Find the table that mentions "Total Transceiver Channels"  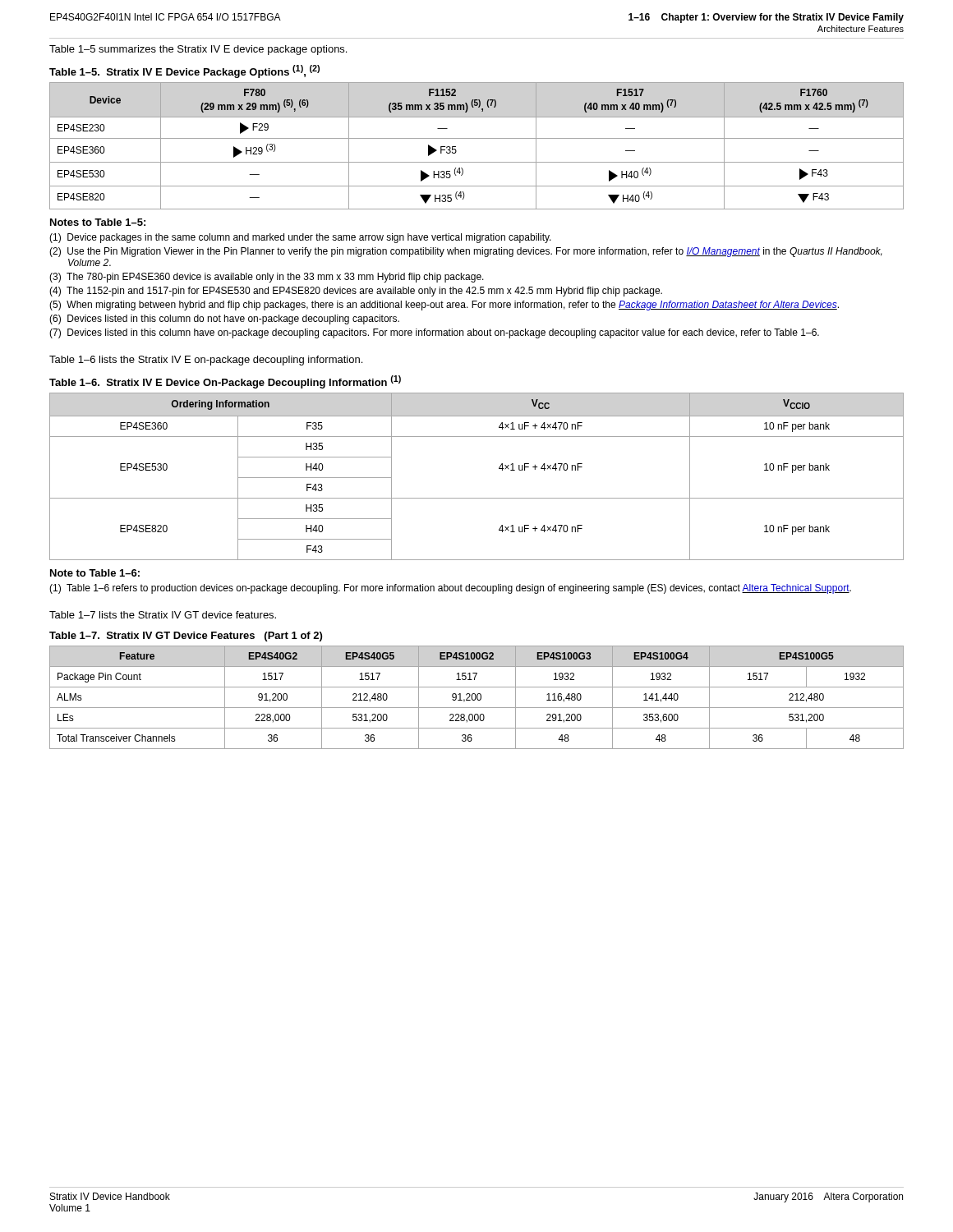point(476,697)
